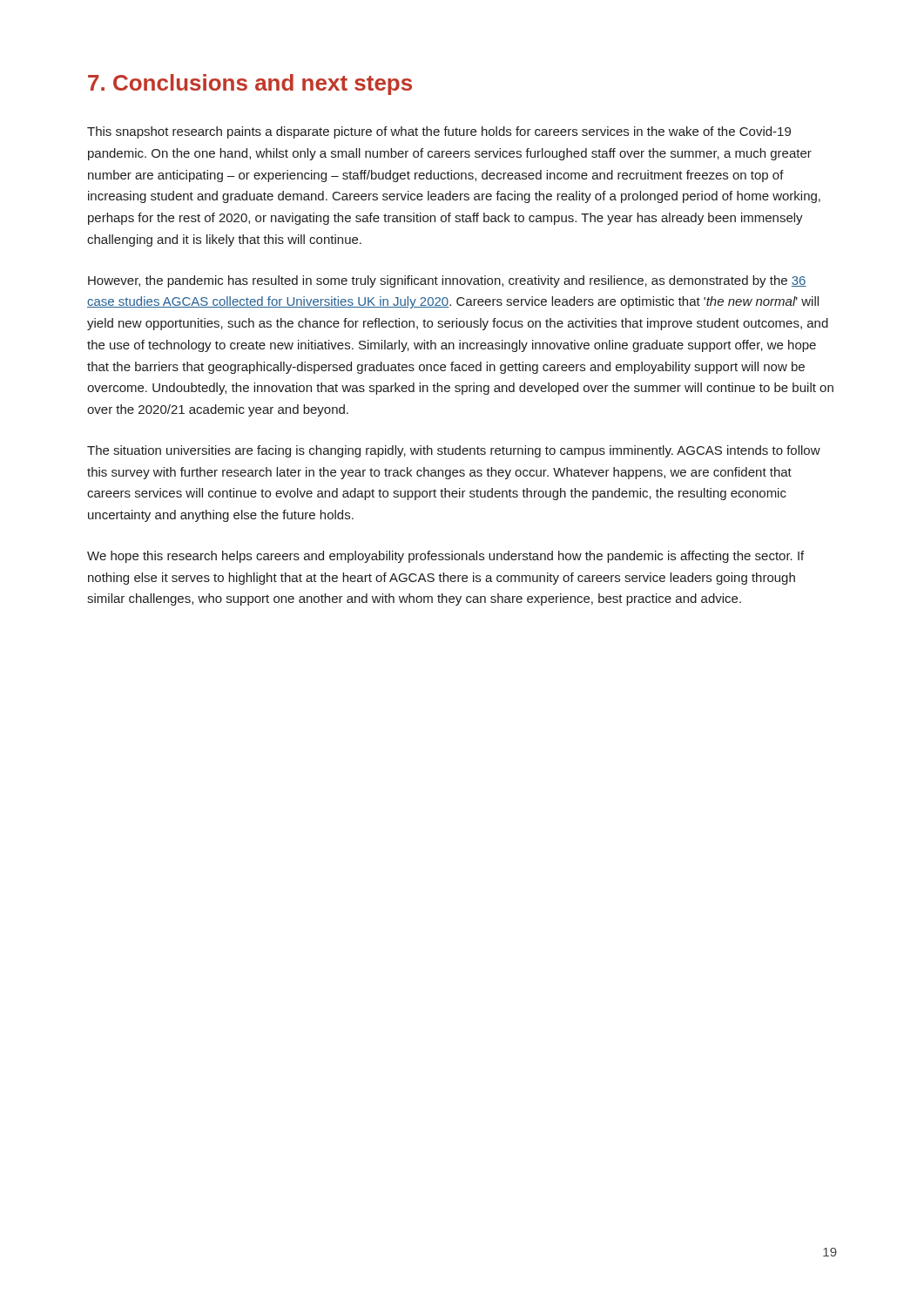Find the passage starting "This snapshot research paints a disparate picture"
This screenshot has width=924, height=1307.
tap(454, 185)
